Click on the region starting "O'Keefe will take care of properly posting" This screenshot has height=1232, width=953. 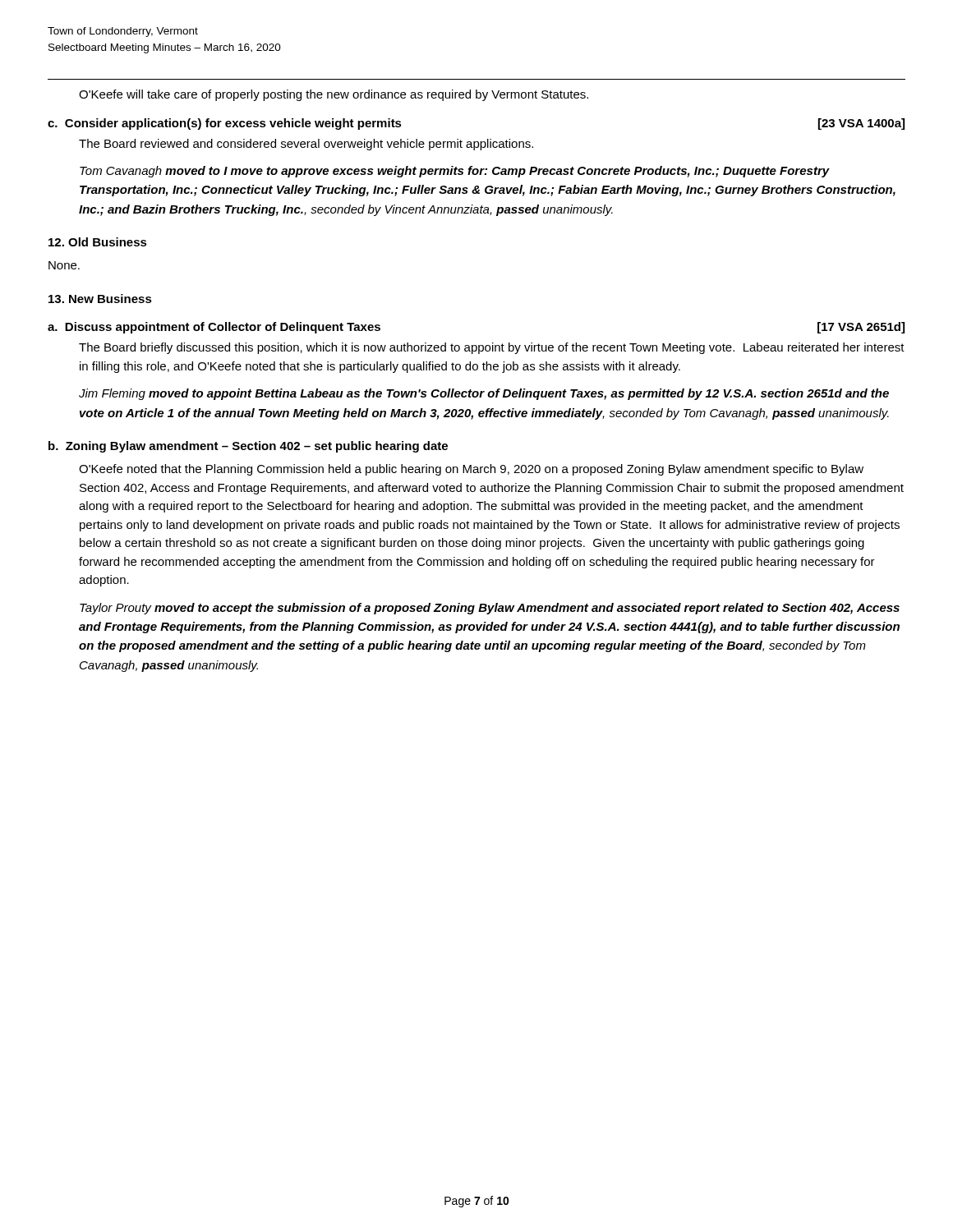click(492, 95)
